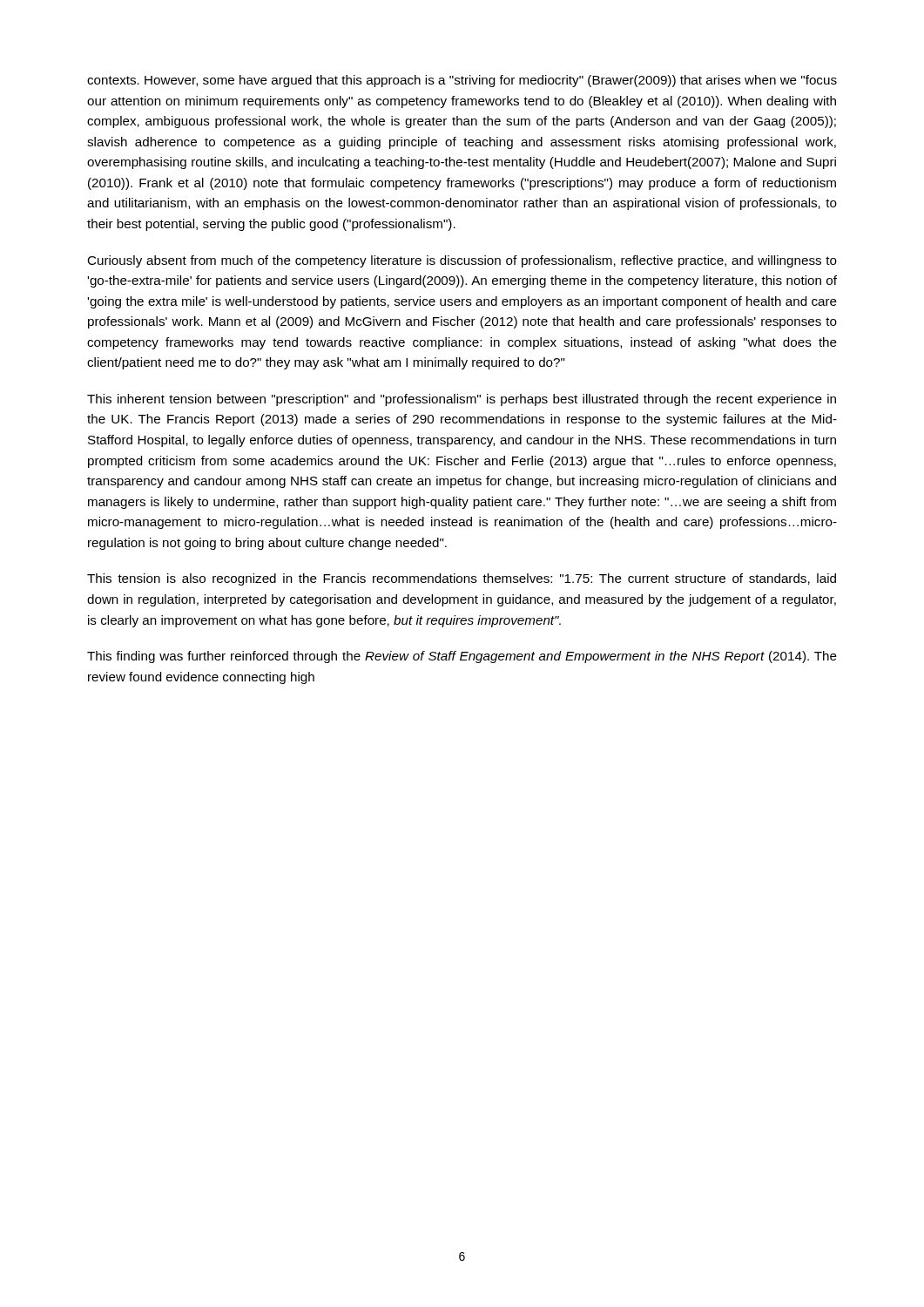Locate the text block that reads "This finding was further reinforced"
This screenshot has width=924, height=1307.
pyautogui.click(x=462, y=666)
